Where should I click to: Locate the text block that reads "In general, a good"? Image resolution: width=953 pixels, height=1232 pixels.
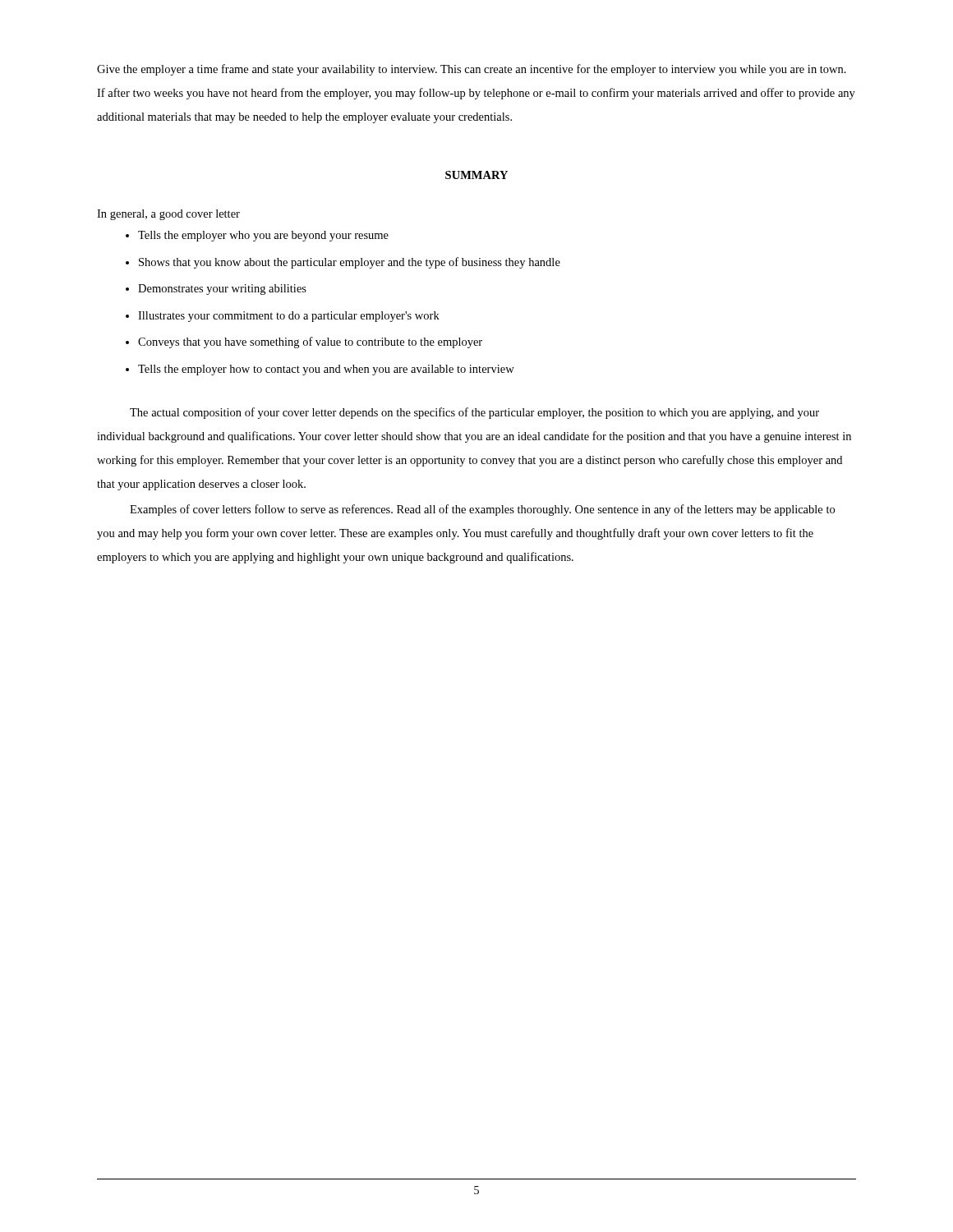168,214
